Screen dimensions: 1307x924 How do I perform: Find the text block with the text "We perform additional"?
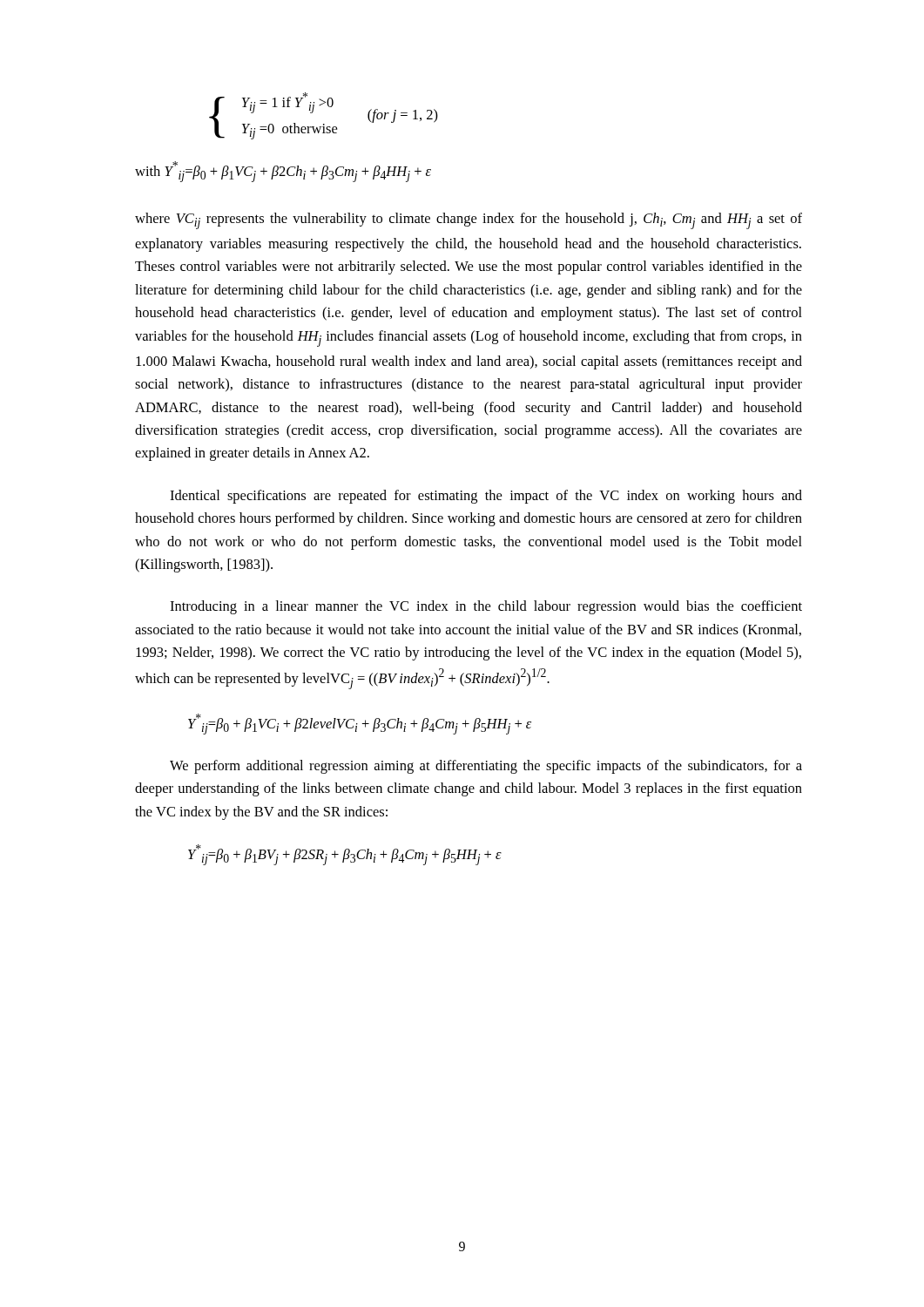469,789
